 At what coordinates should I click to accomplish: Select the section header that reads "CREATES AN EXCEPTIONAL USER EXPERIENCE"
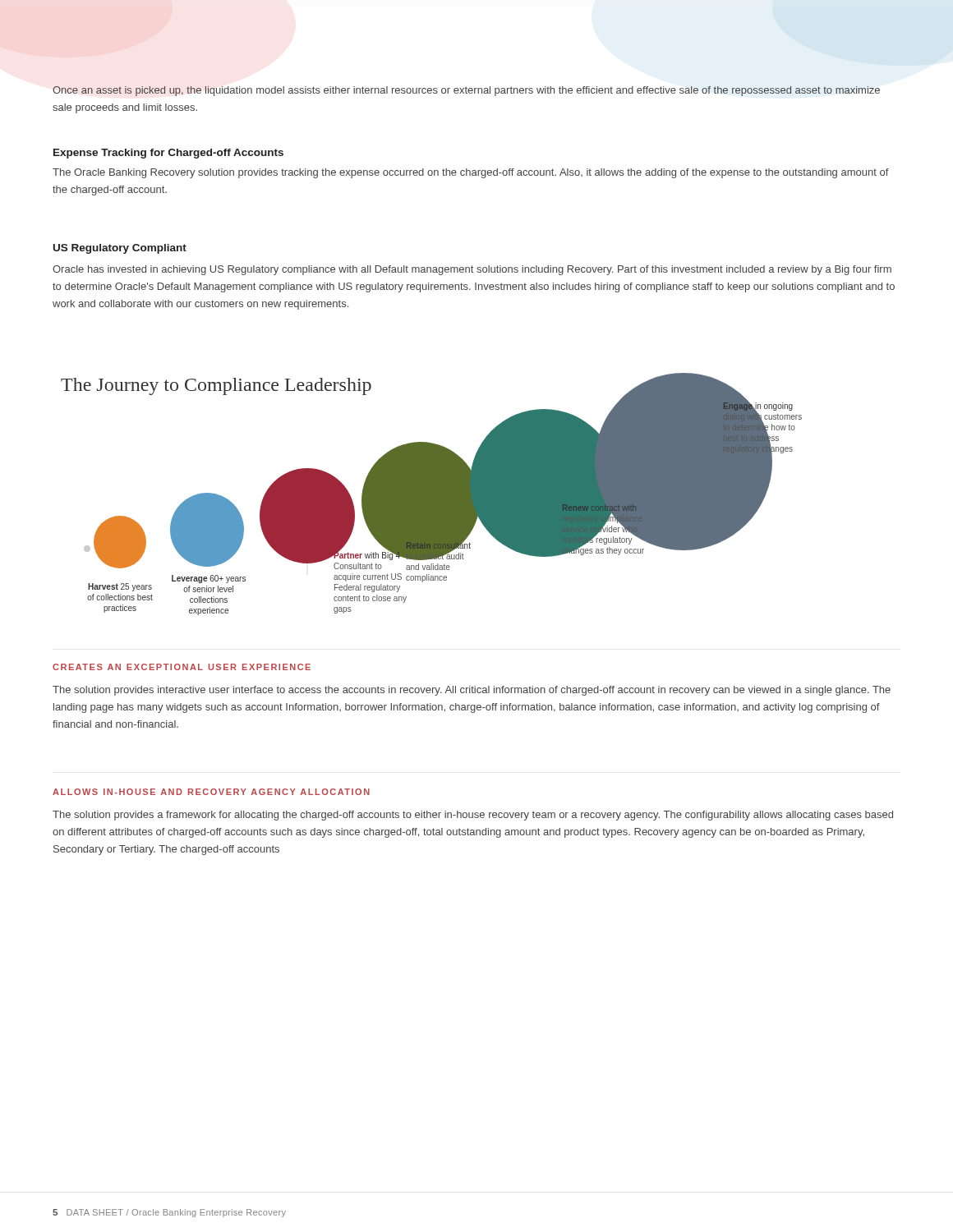click(x=182, y=667)
